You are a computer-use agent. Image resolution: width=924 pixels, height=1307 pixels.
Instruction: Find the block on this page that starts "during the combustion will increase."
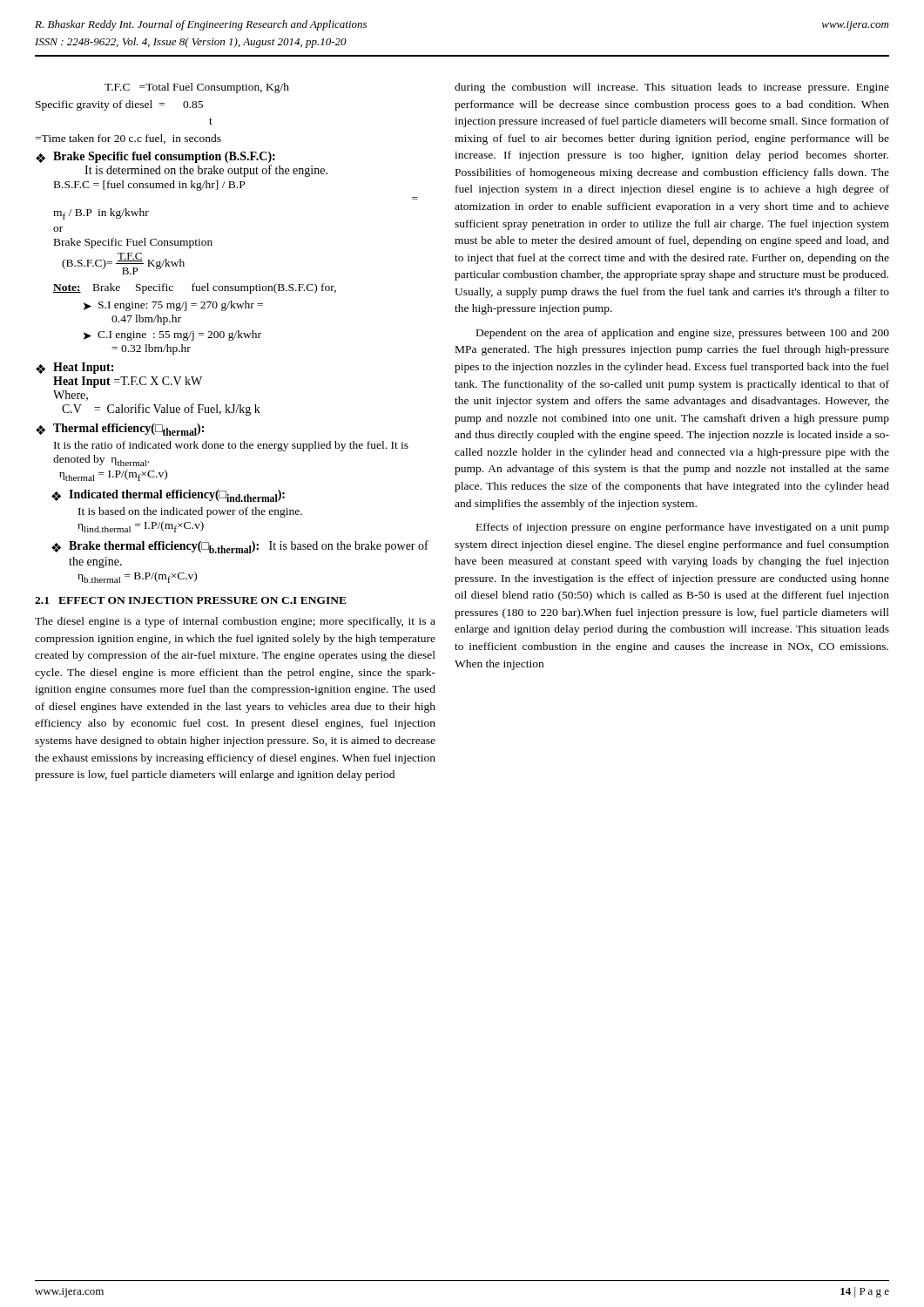[x=672, y=375]
